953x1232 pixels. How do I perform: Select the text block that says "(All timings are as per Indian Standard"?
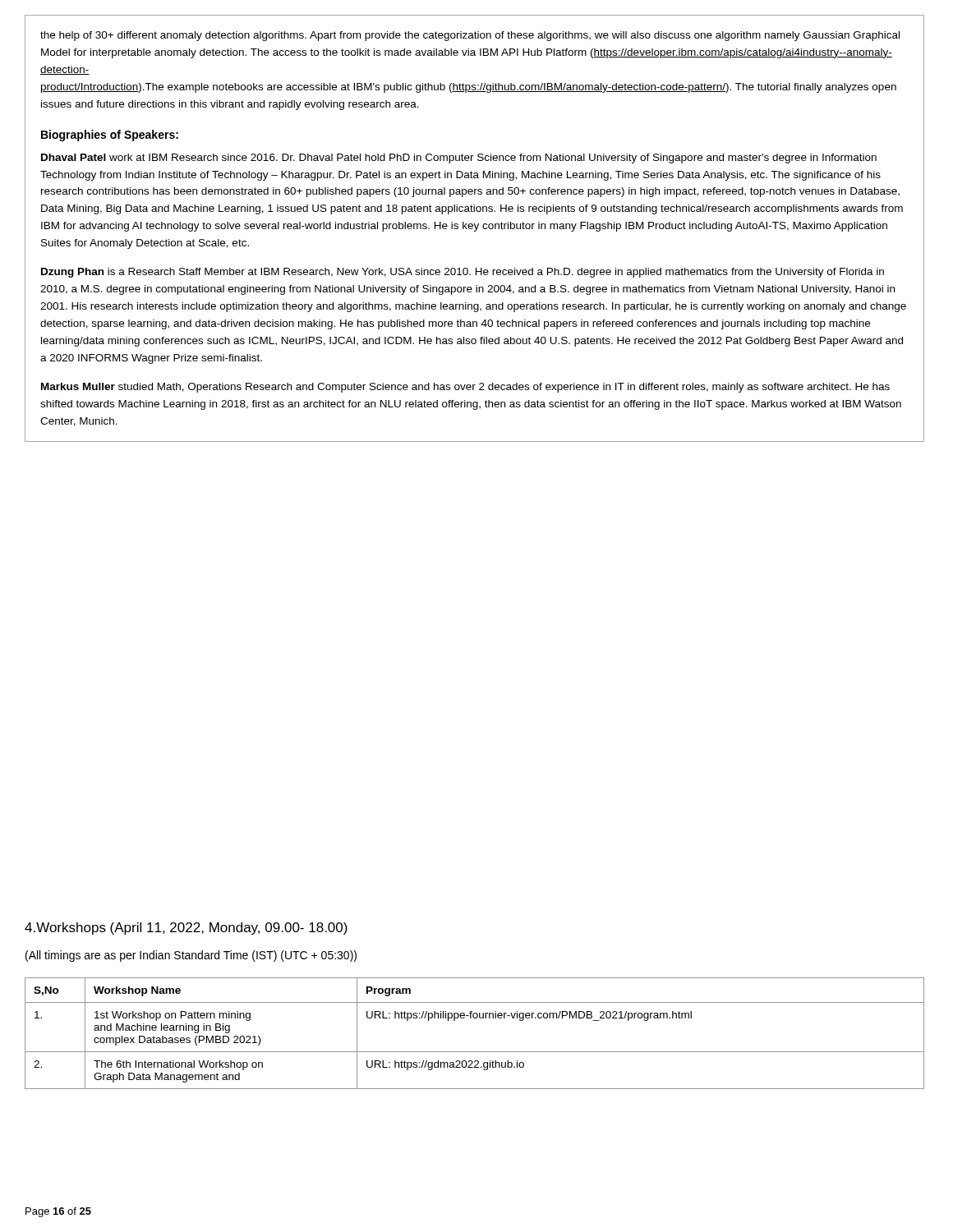[x=191, y=955]
